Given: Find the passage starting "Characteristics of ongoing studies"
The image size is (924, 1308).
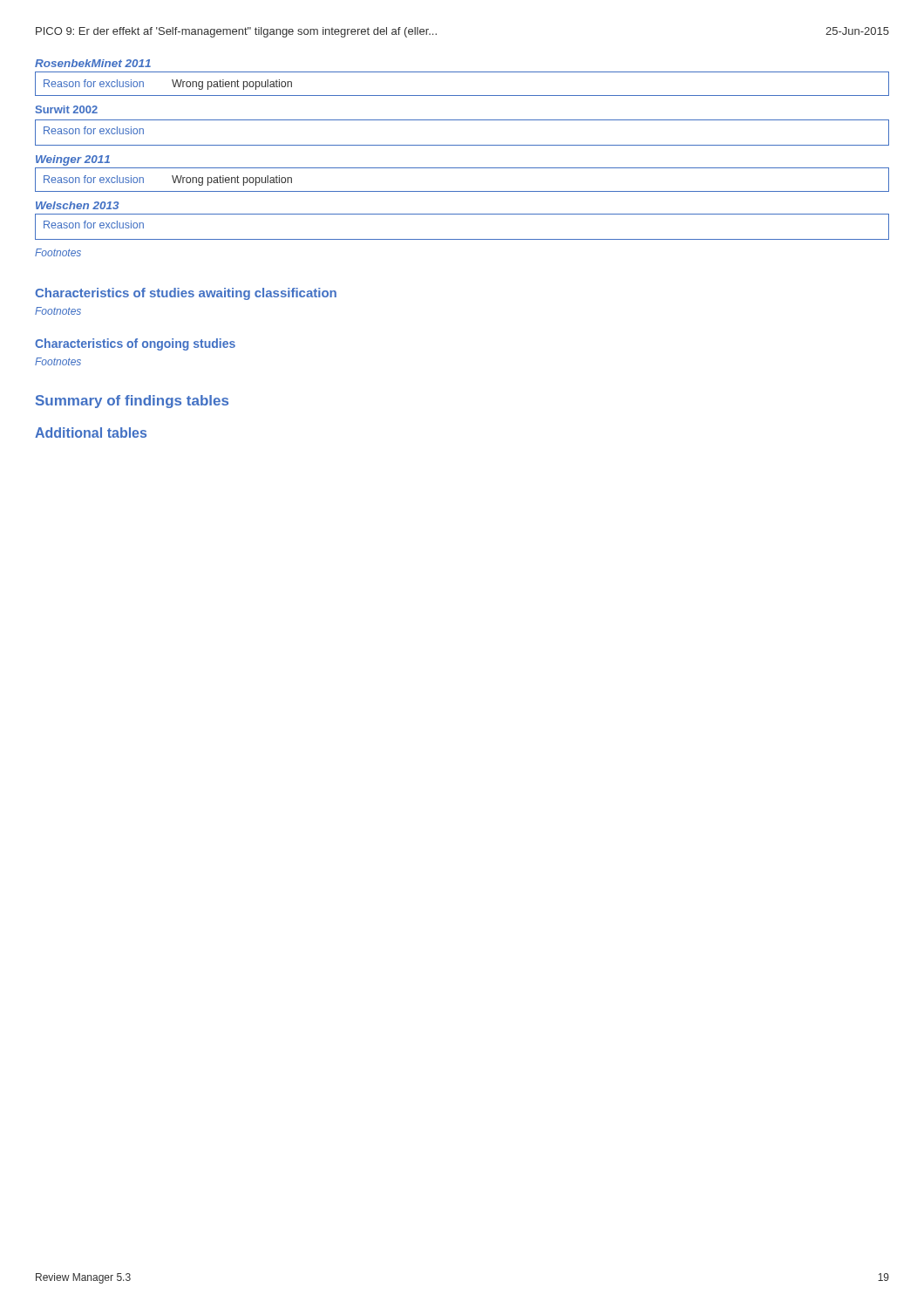Looking at the screenshot, I should coord(135,344).
